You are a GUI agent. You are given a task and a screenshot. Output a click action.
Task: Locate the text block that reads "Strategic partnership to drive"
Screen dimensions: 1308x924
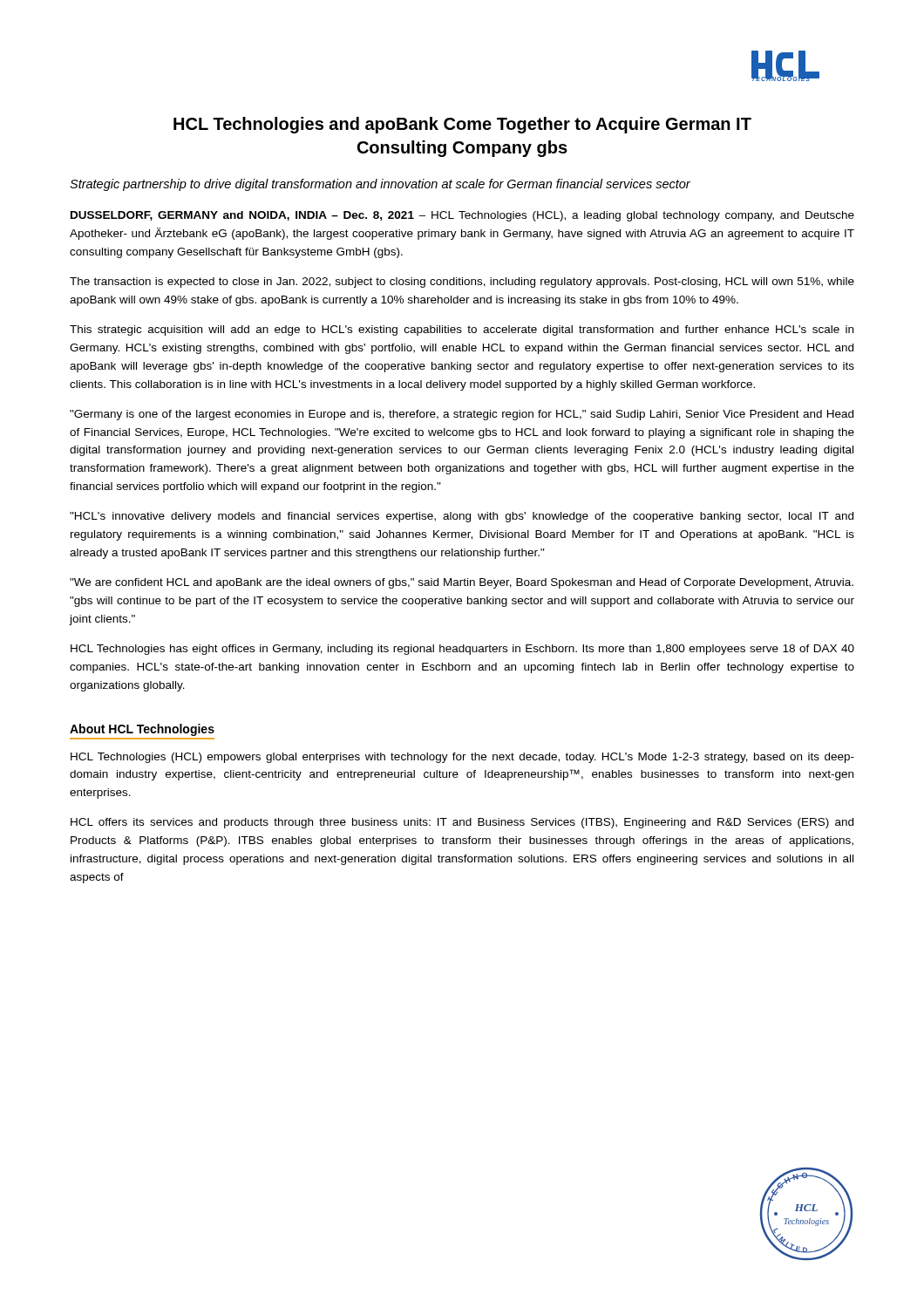(462, 184)
